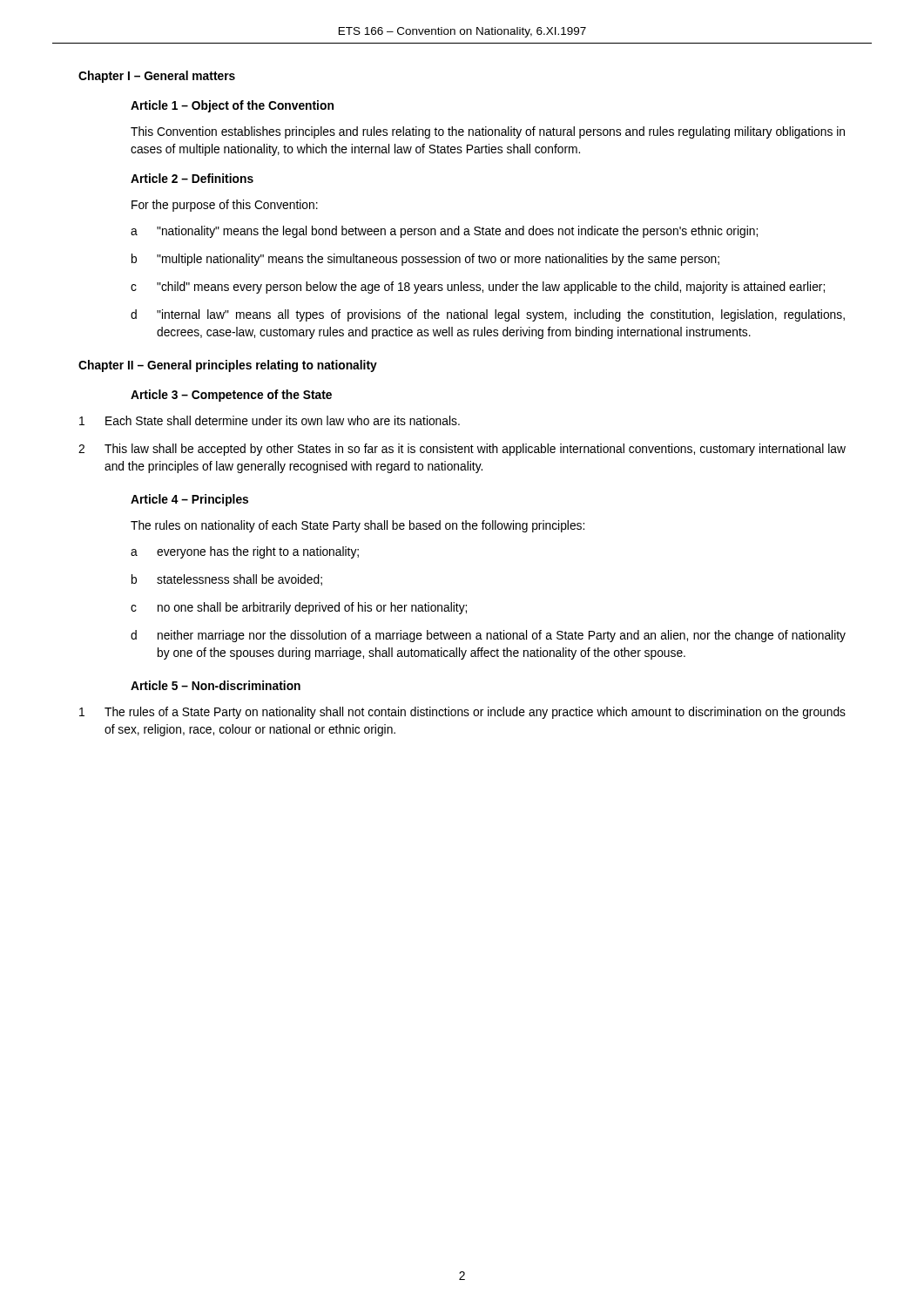924x1307 pixels.
Task: Click where it says "Article 4 – Principles"
Action: (x=190, y=500)
